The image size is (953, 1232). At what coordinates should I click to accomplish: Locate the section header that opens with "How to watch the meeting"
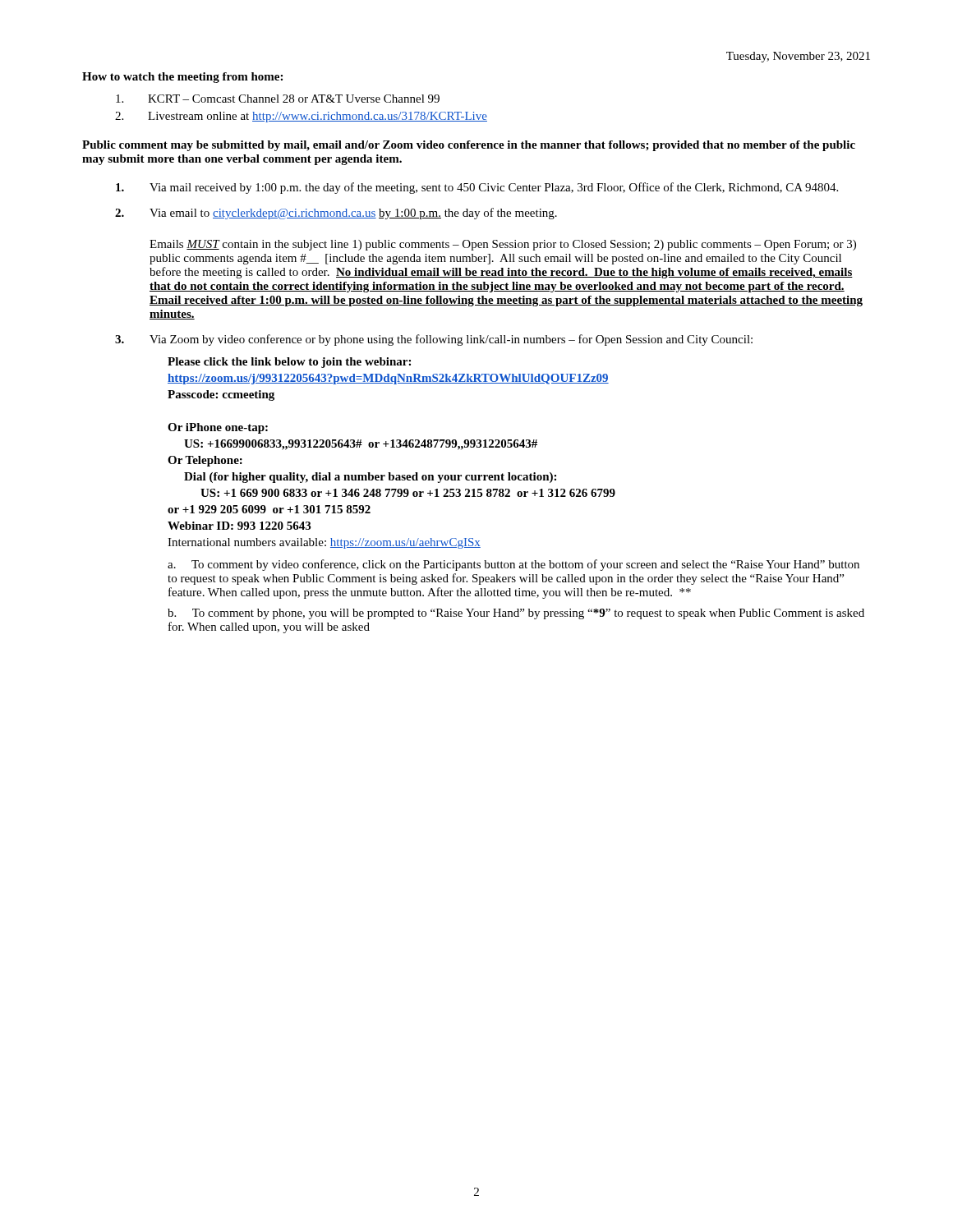click(183, 76)
